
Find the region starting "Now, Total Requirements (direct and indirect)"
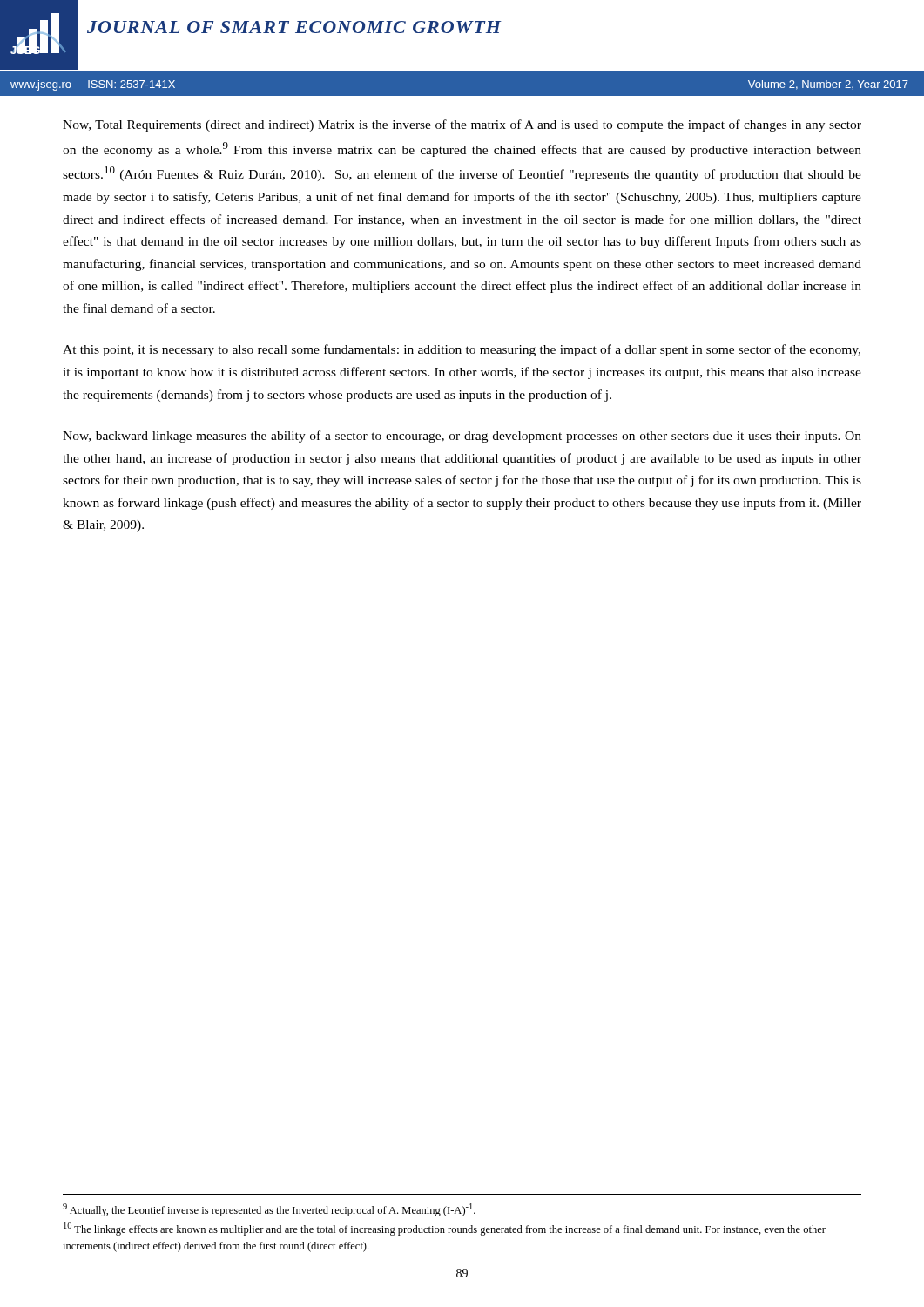pos(462,216)
